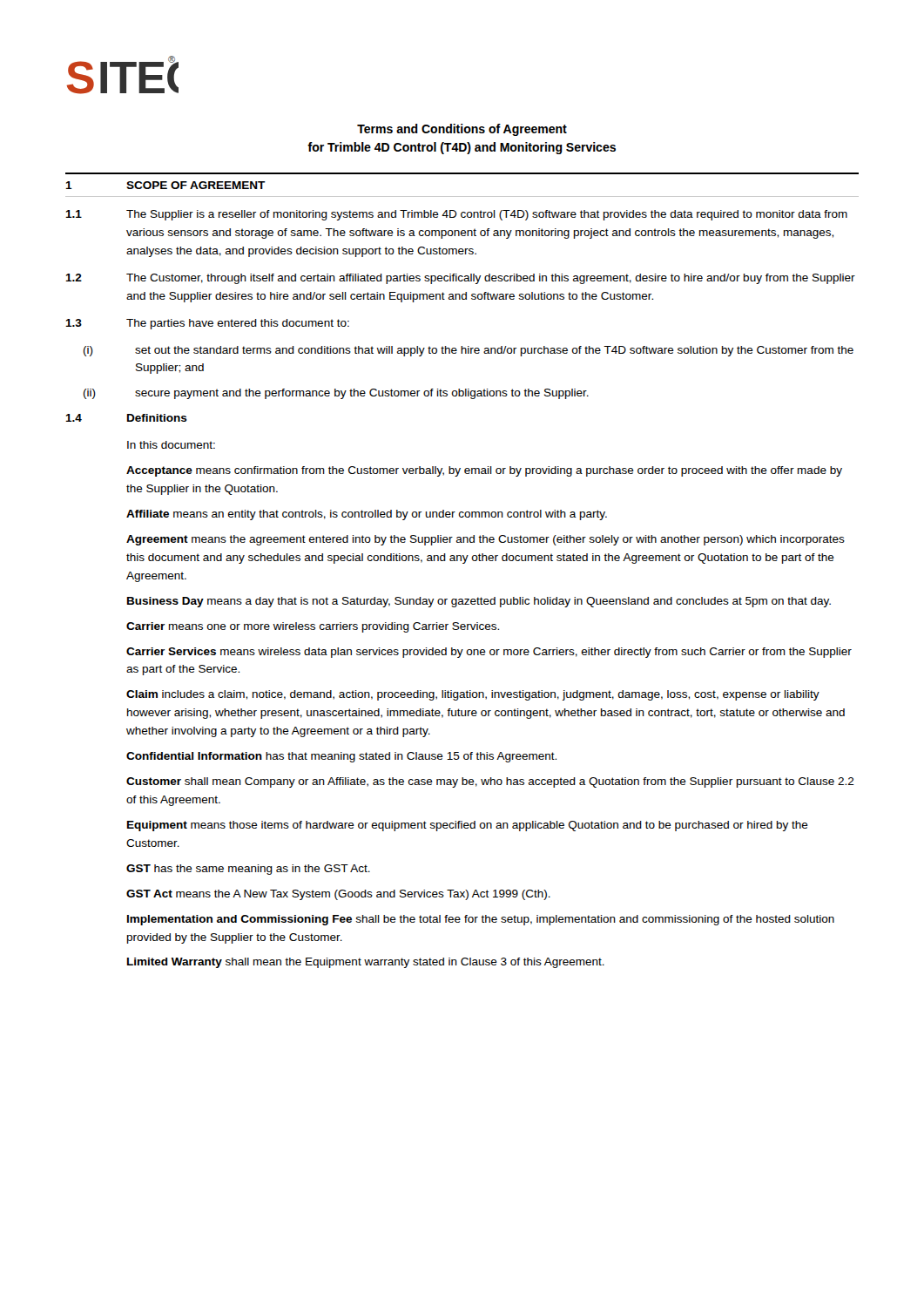Image resolution: width=924 pixels, height=1307 pixels.
Task: Select the section header with the text "1.4 Definitions"
Action: [126, 418]
